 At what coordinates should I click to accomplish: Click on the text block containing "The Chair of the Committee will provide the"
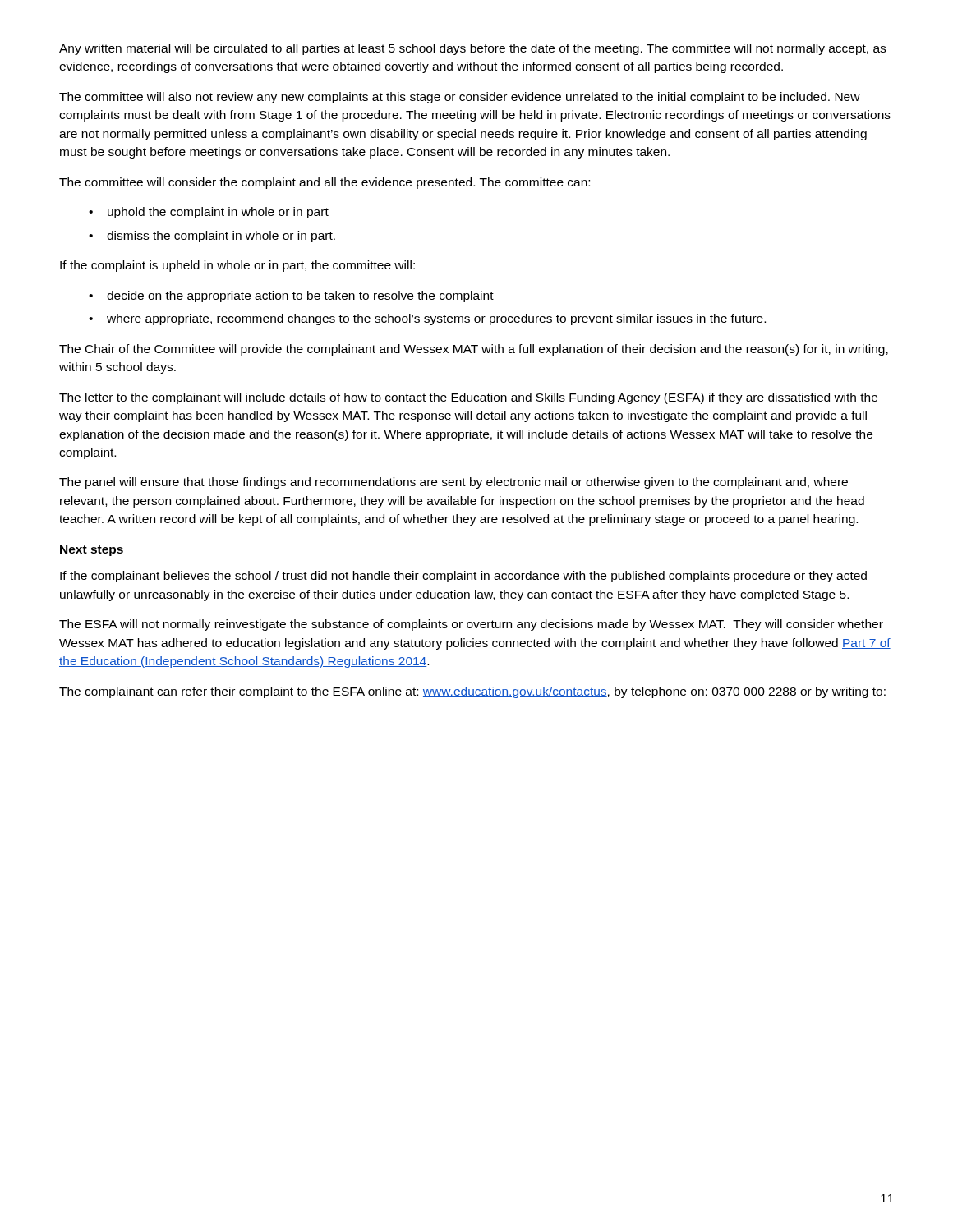(x=474, y=358)
